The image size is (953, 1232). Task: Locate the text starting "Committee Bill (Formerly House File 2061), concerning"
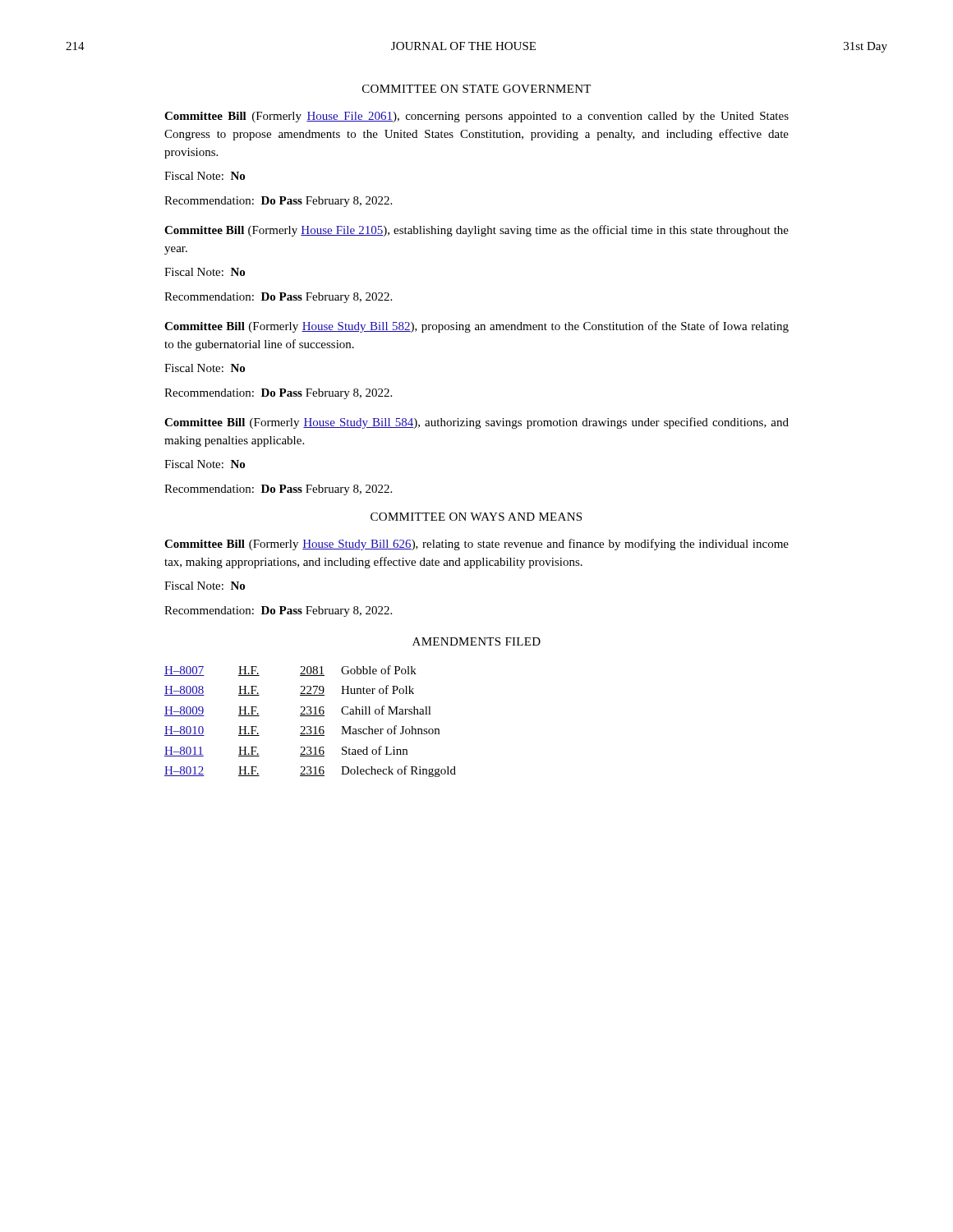click(x=476, y=134)
